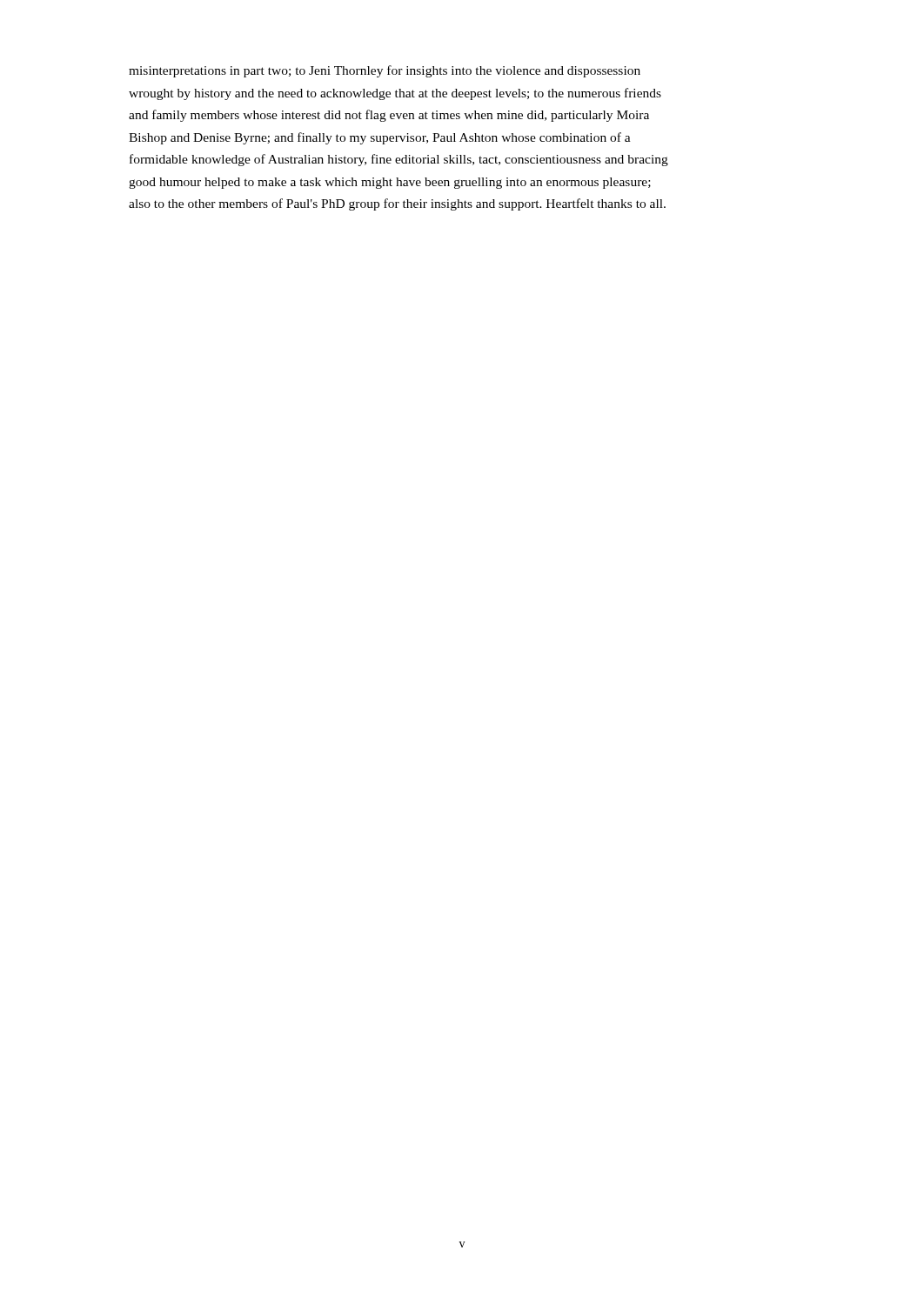Locate the block of text that opens with "misinterpretations in part two;"
Screen dimensions: 1305x924
click(398, 137)
